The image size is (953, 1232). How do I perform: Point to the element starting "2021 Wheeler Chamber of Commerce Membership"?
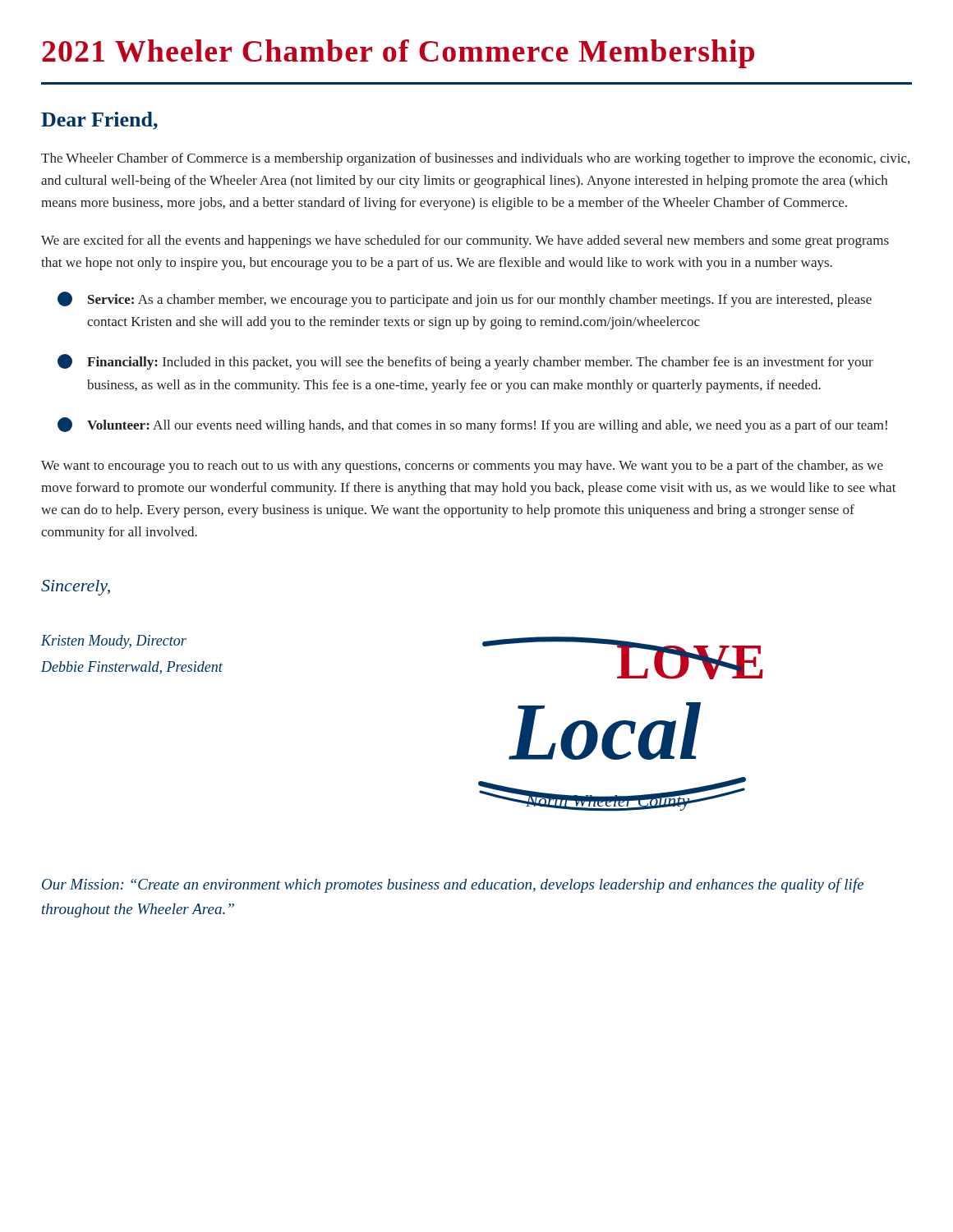(476, 51)
